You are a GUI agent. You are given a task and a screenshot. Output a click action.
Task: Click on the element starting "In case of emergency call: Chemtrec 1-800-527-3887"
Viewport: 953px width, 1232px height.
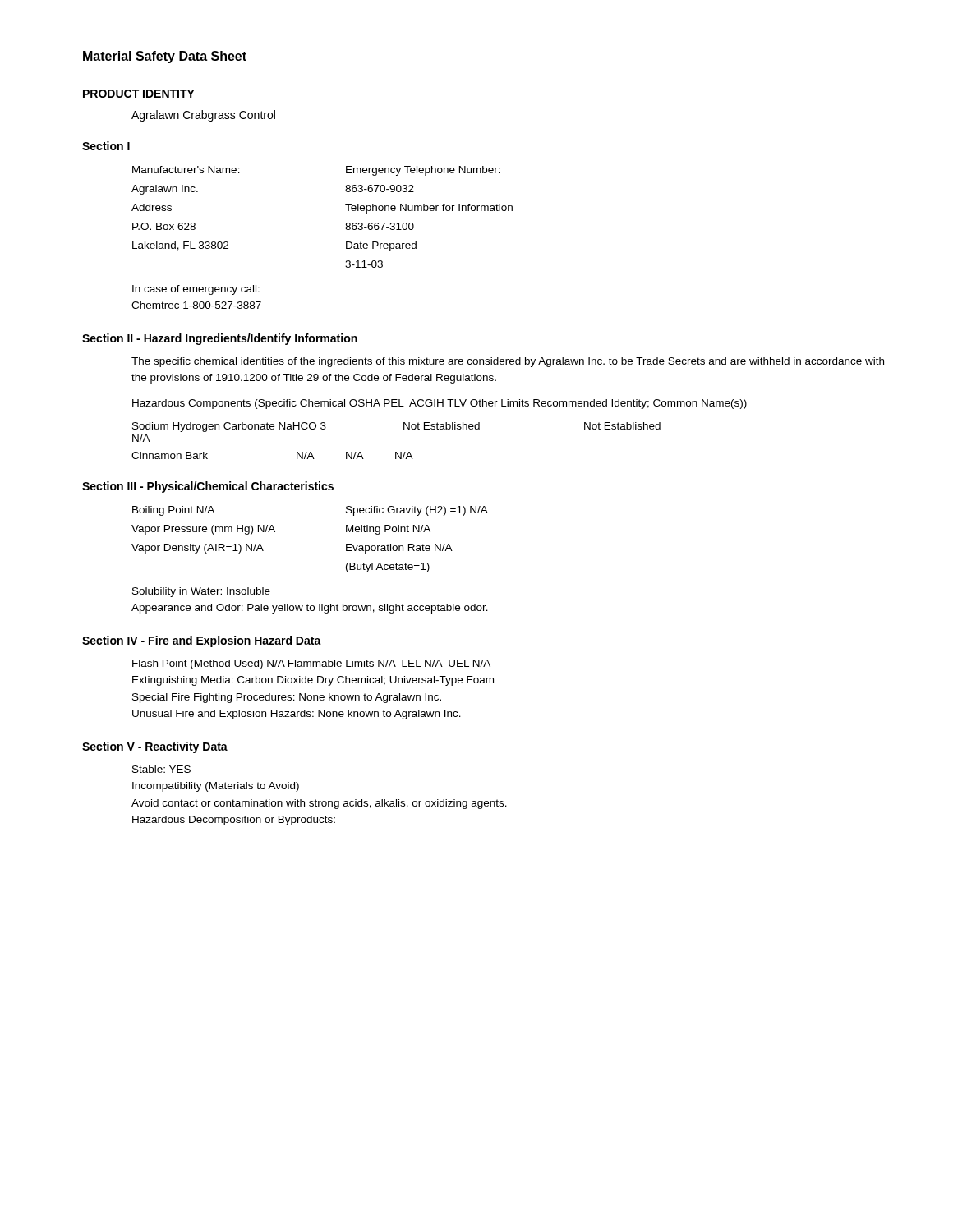coord(196,297)
